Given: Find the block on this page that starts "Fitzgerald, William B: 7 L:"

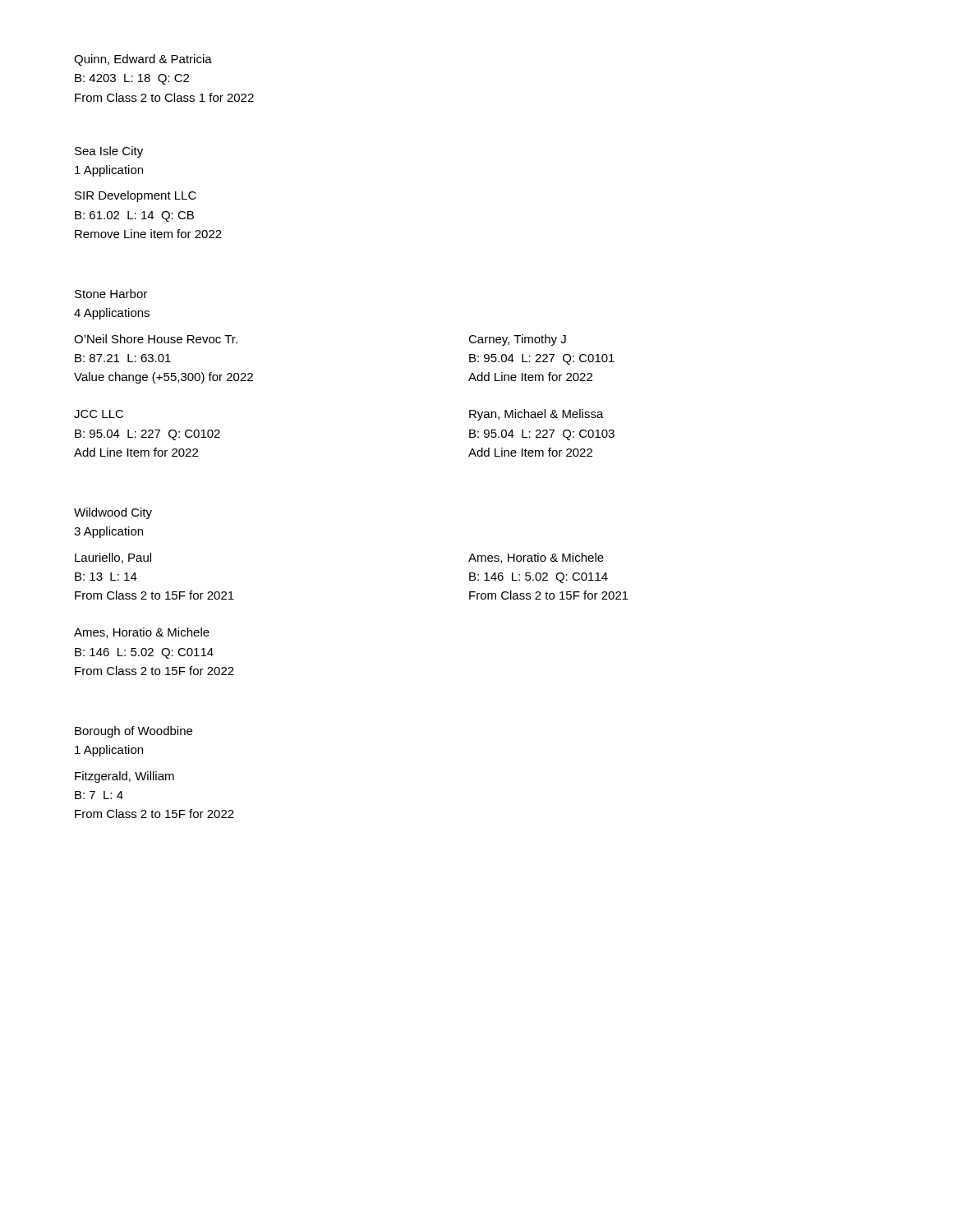Looking at the screenshot, I should point(124,777).
